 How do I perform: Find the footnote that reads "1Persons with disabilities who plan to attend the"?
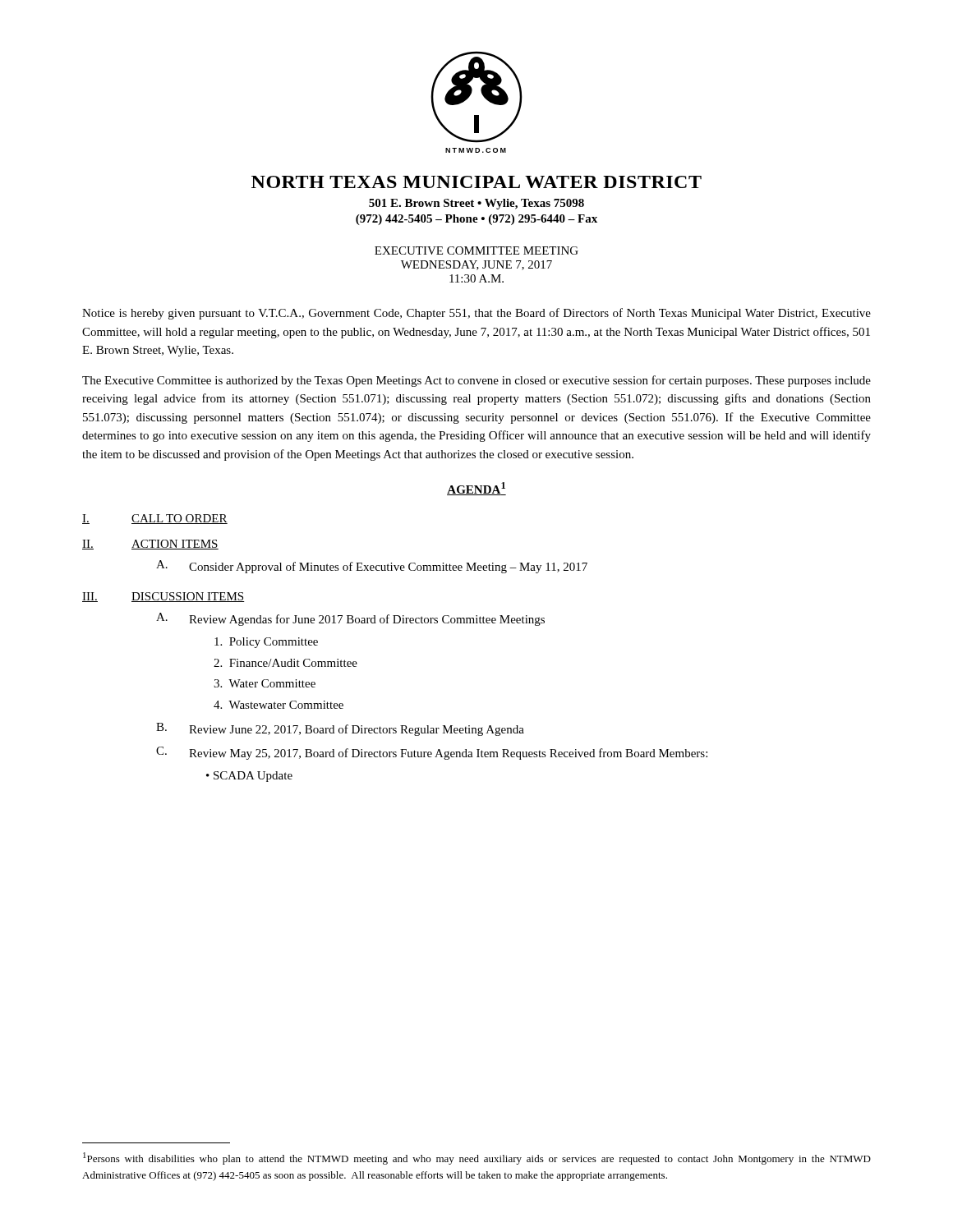[x=476, y=1165]
